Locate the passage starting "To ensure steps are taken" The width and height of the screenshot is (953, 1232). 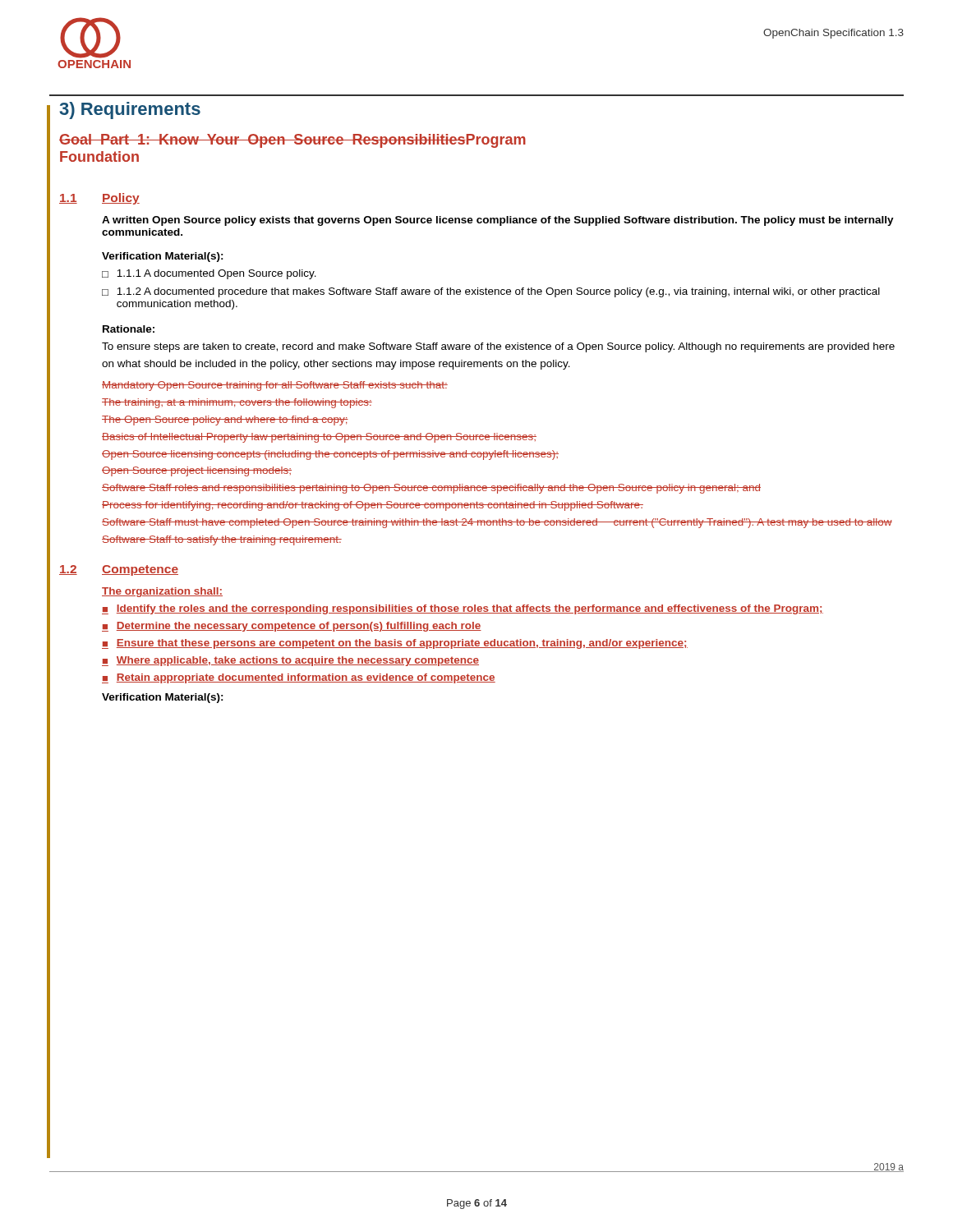click(498, 355)
